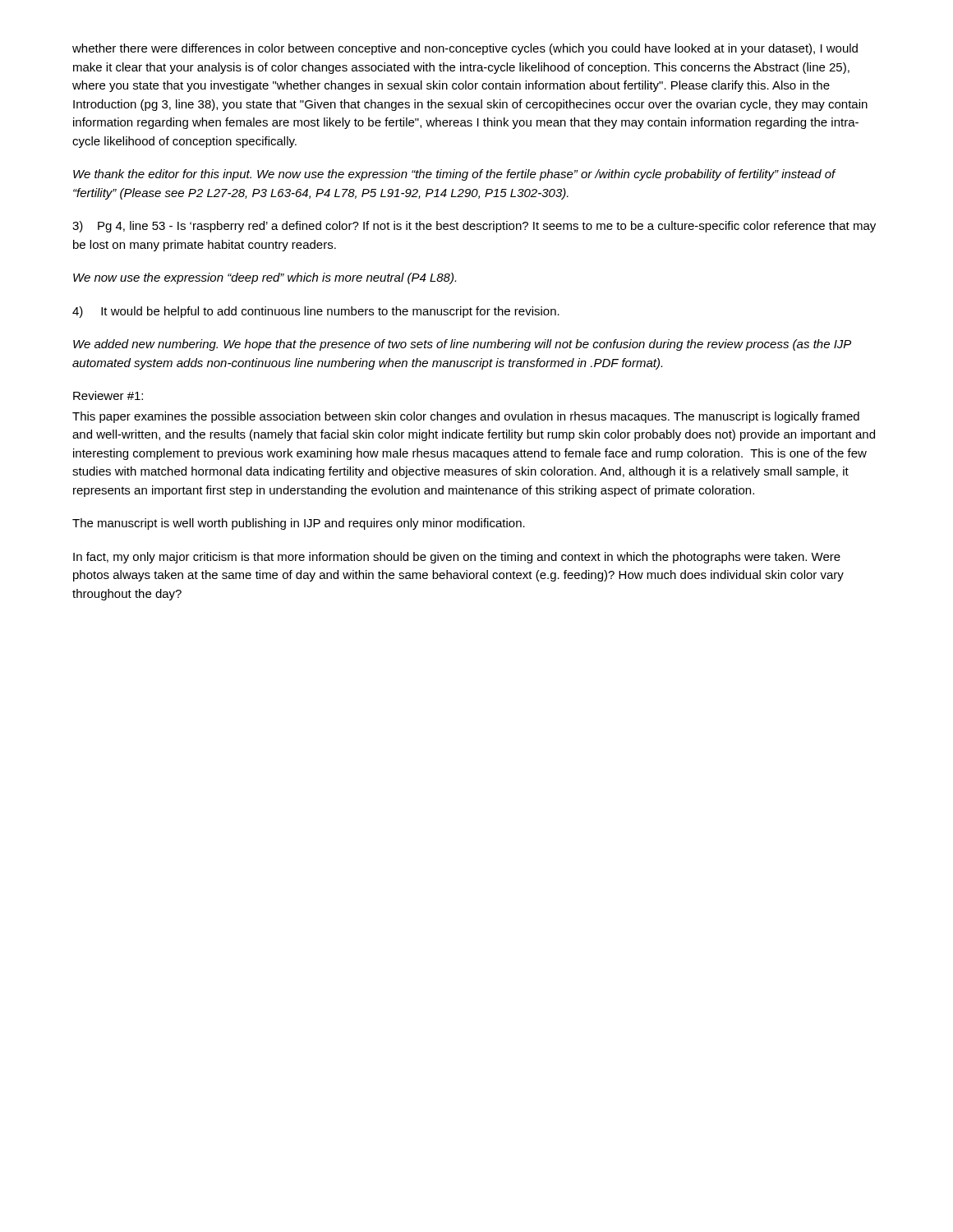Screen dimensions: 1232x953
Task: Select the text starting "Reviewer #1:"
Action: (108, 395)
